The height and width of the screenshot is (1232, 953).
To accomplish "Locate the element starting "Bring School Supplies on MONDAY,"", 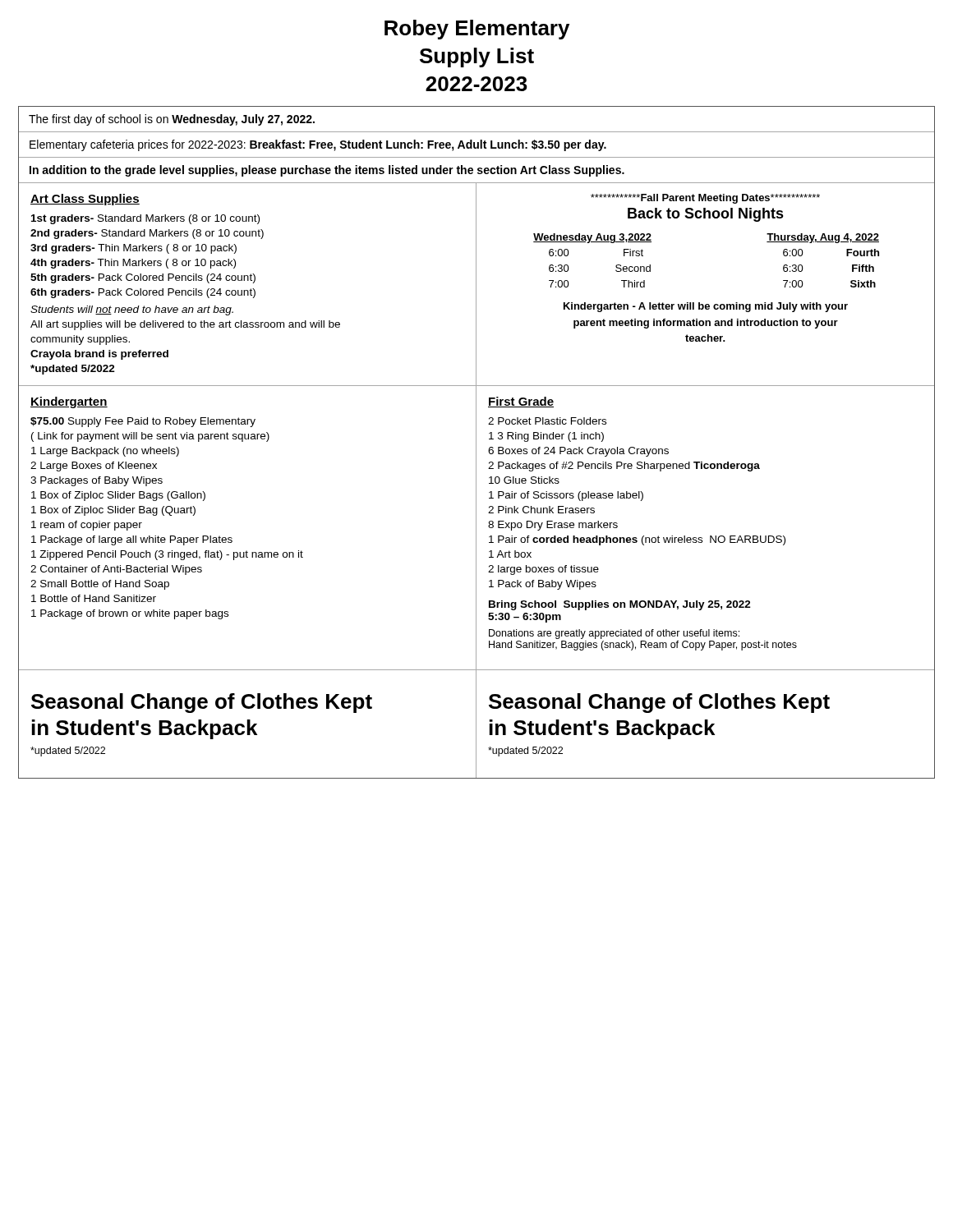I will point(705,625).
